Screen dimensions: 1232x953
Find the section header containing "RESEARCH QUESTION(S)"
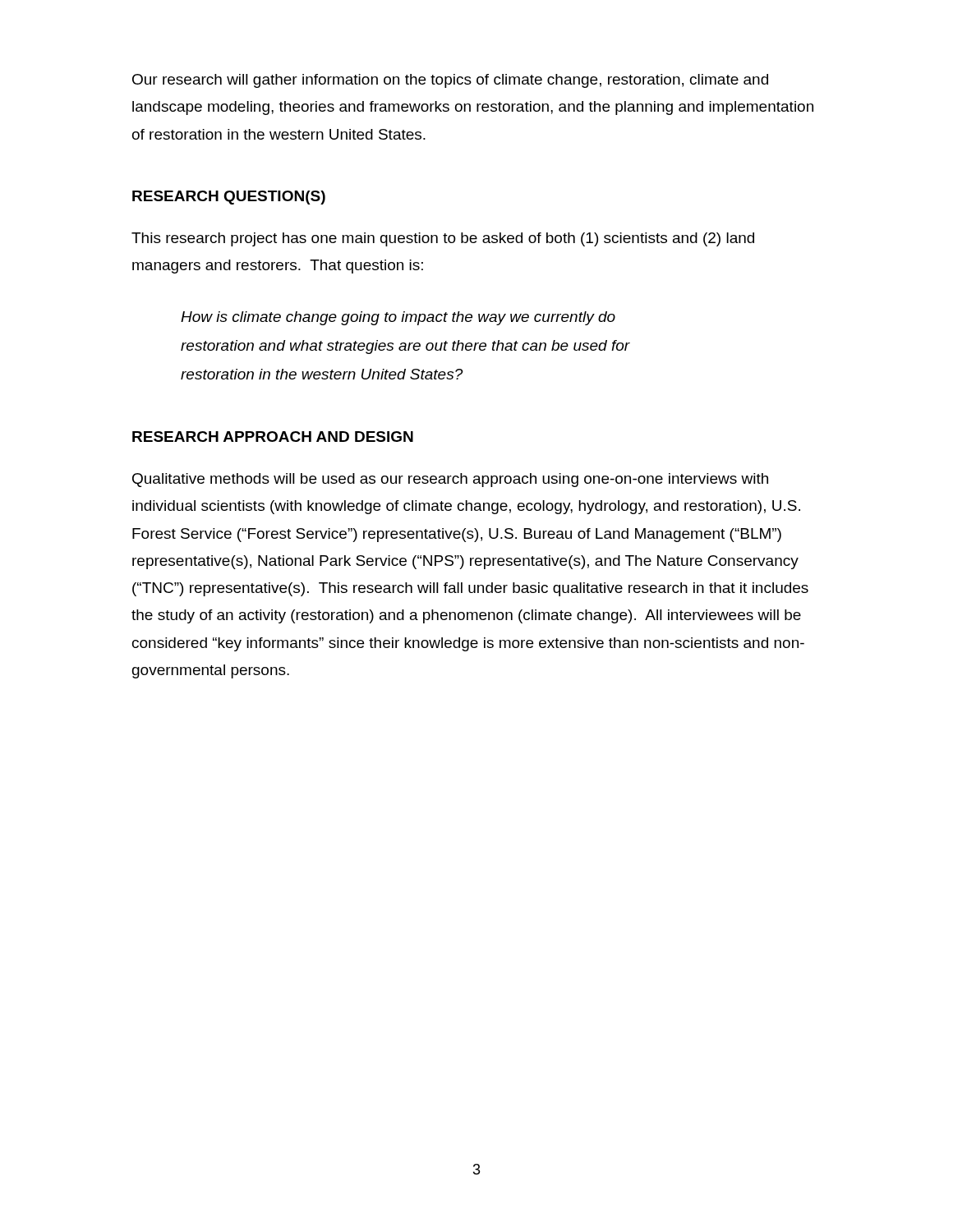229,196
